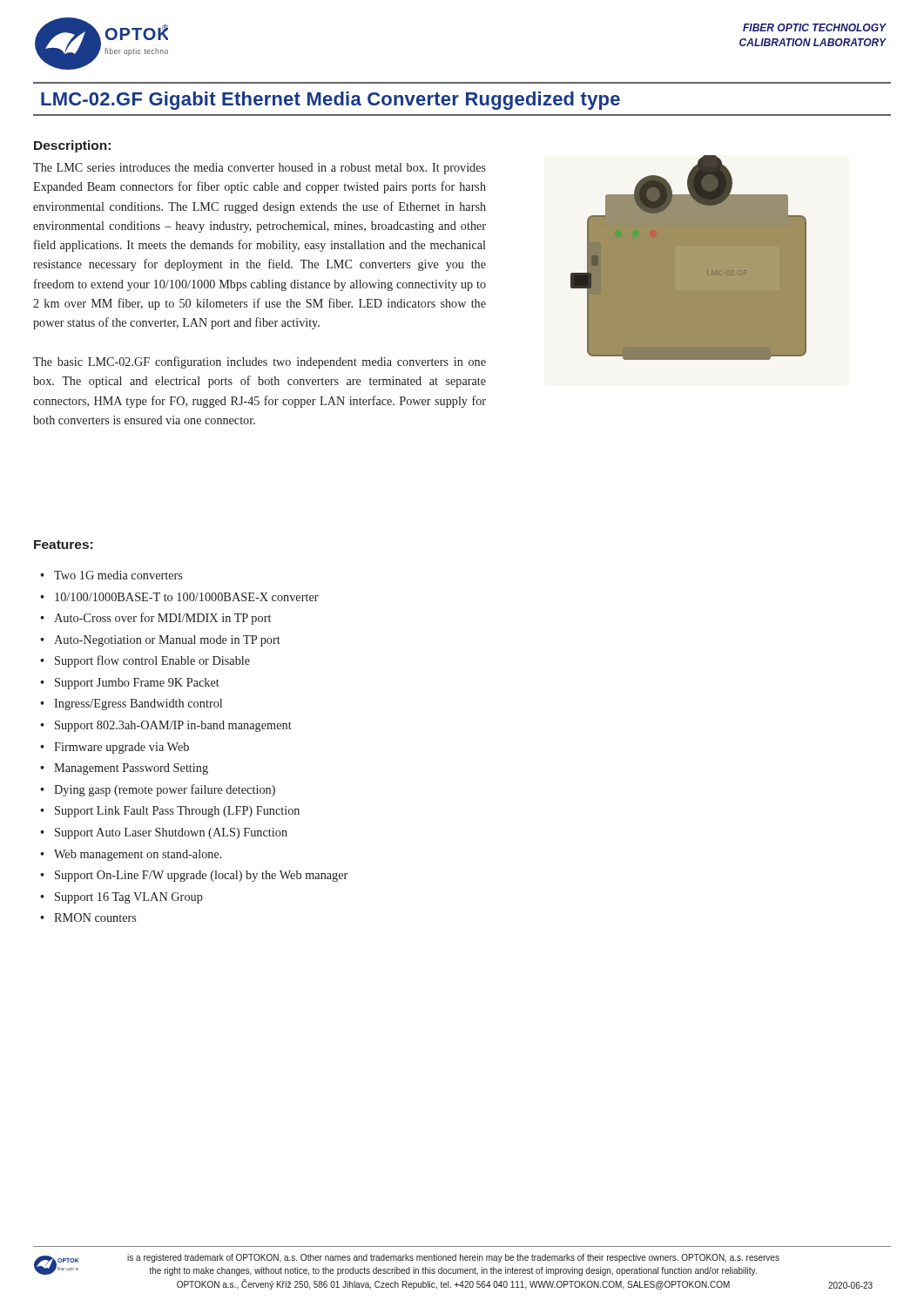Find the region starting "•Support Auto Laser"
The height and width of the screenshot is (1307, 924).
(x=164, y=832)
